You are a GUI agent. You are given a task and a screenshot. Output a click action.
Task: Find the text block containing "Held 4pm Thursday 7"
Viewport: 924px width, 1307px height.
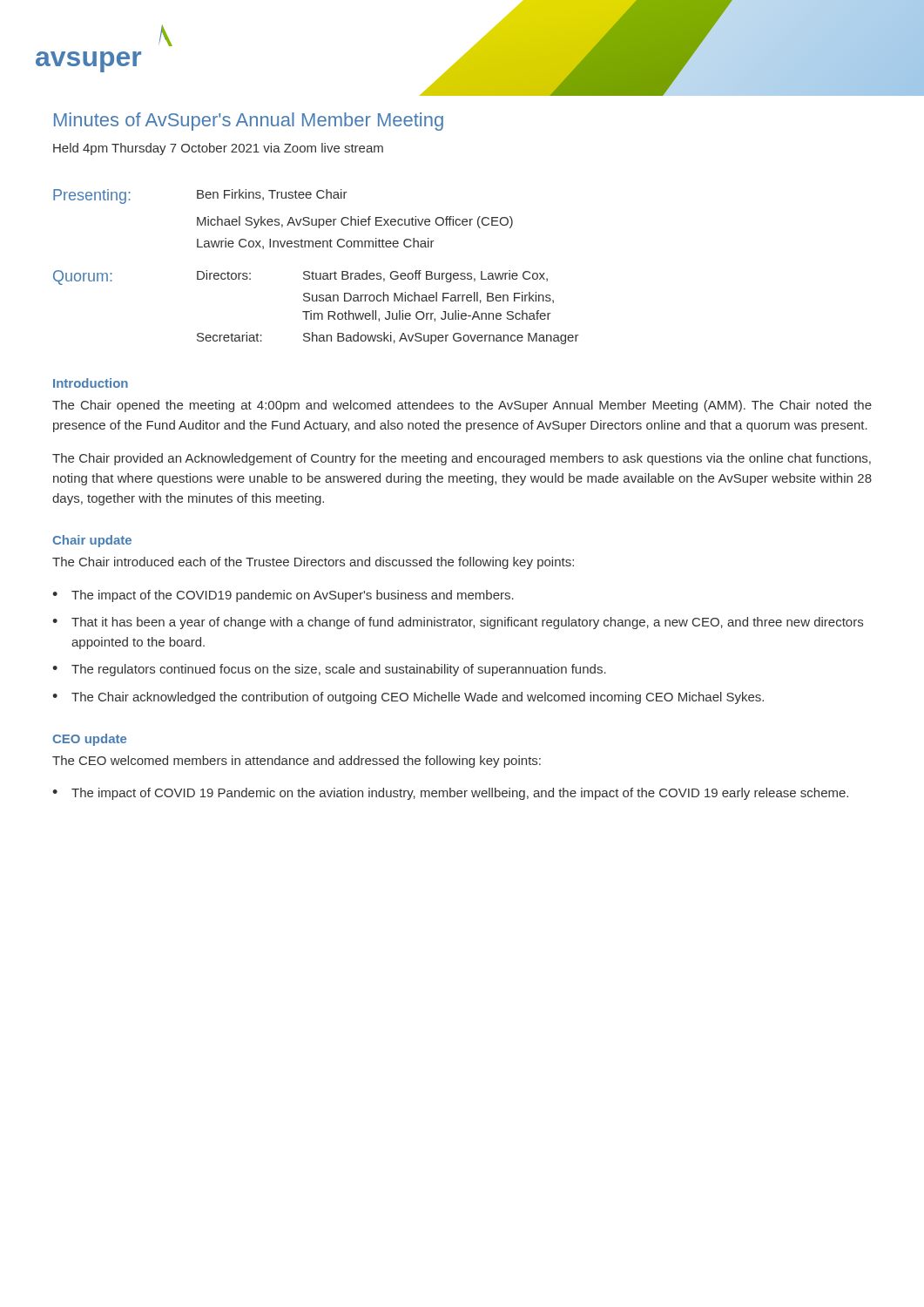coord(218,148)
